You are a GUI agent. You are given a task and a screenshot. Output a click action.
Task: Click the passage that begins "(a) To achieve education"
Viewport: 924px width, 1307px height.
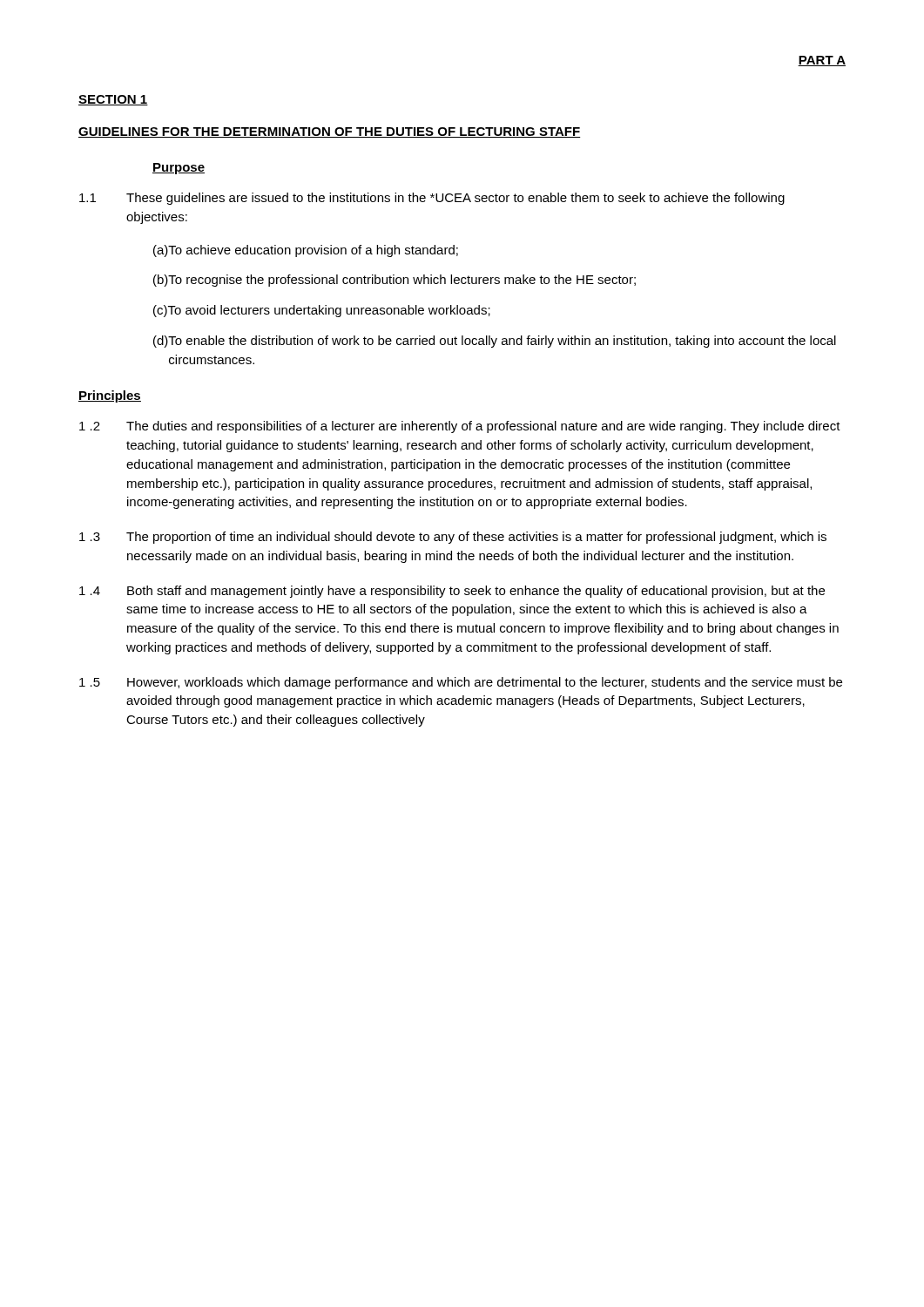462,250
